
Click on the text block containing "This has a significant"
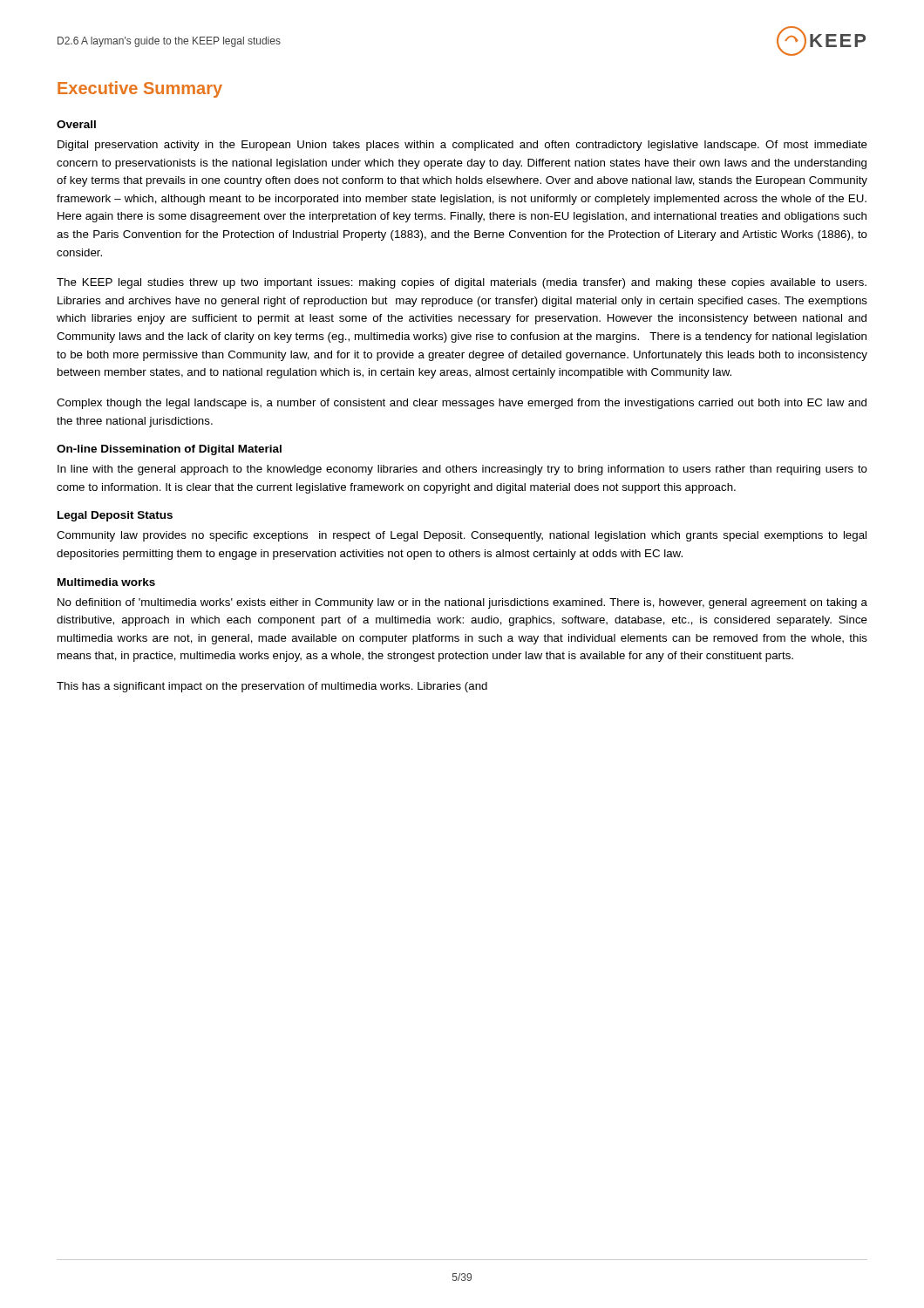(272, 686)
